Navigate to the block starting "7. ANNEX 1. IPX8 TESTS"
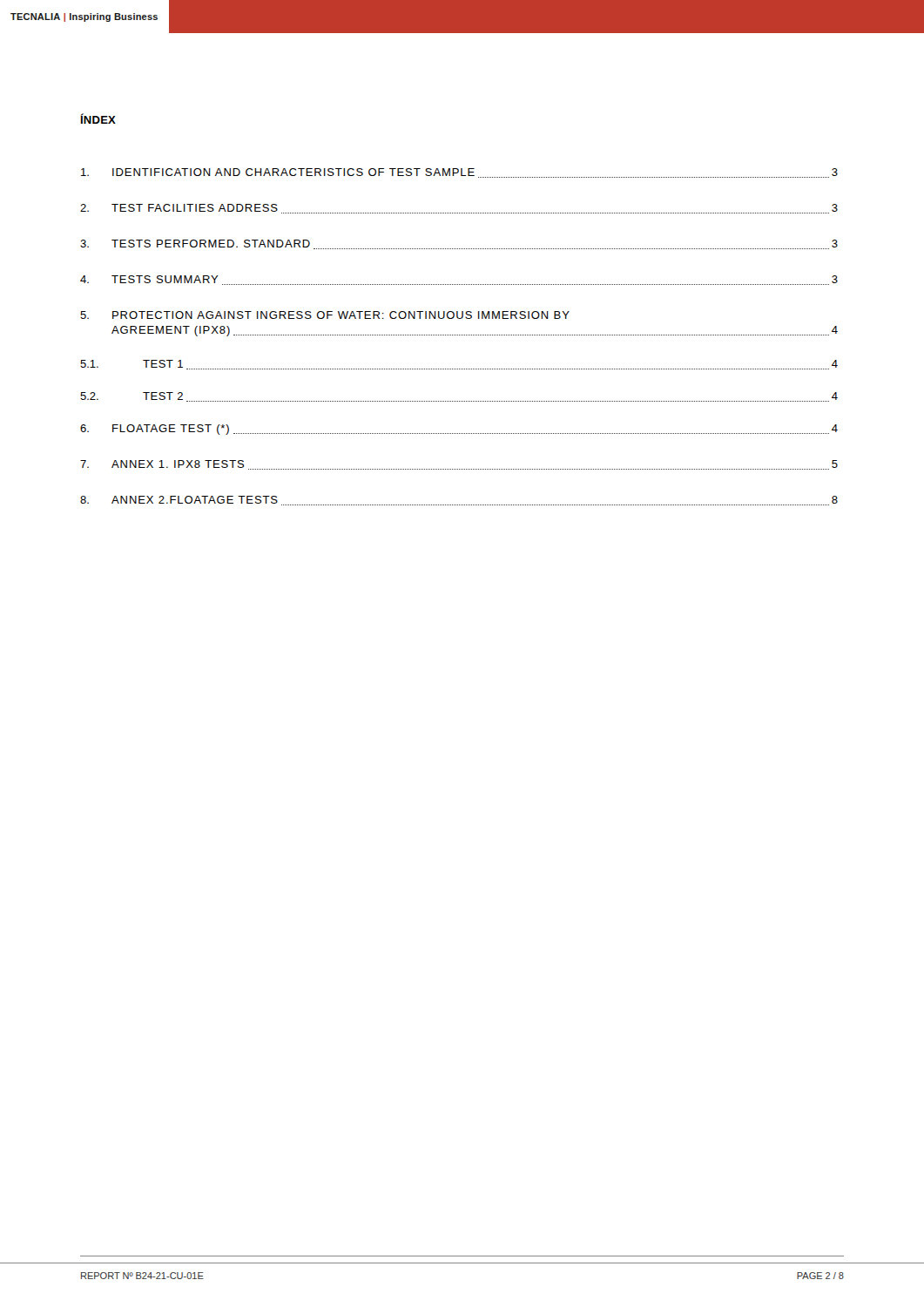This screenshot has height=1307, width=924. pos(459,465)
